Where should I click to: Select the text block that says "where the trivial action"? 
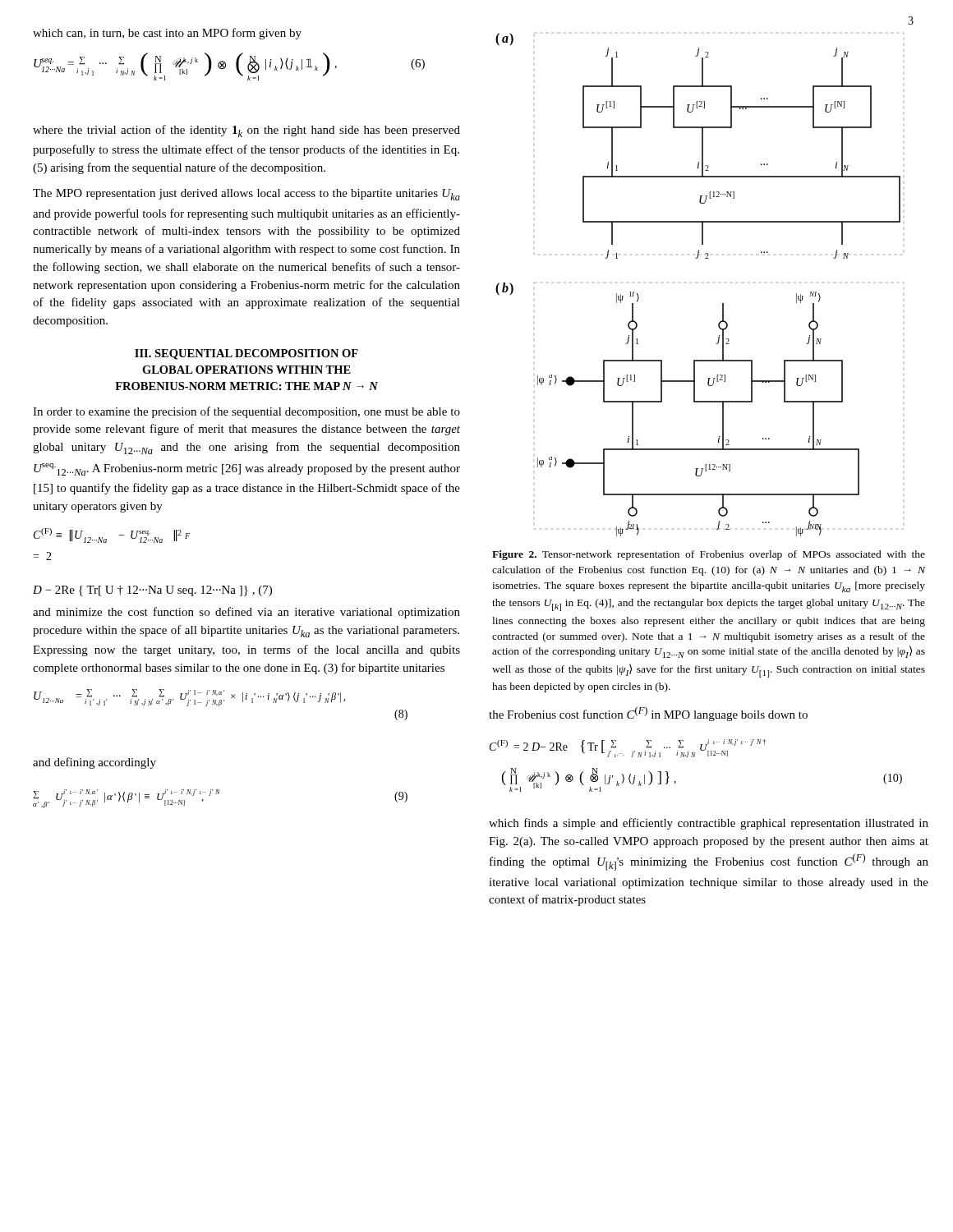coord(246,149)
